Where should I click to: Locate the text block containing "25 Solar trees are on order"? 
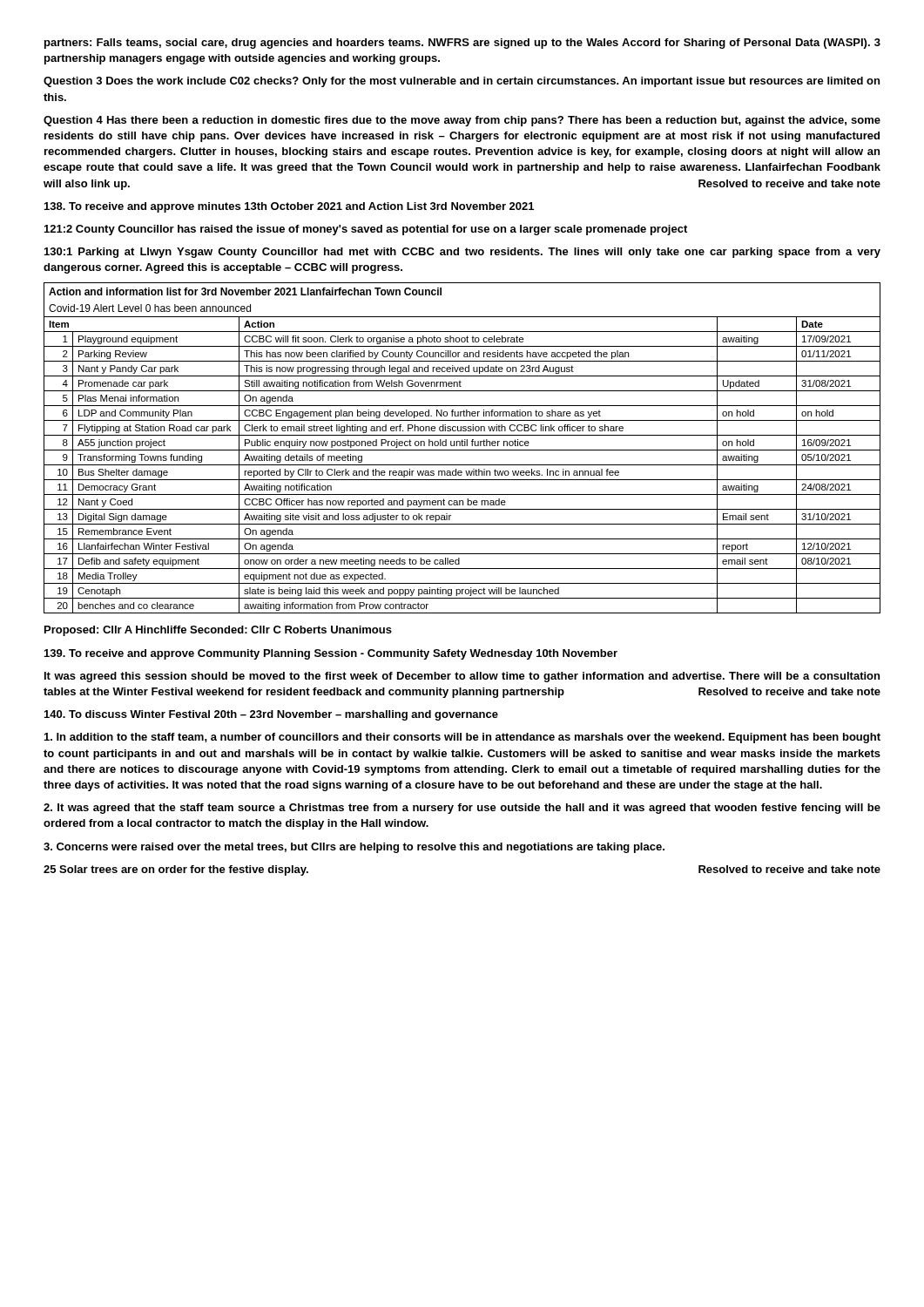click(x=170, y=870)
